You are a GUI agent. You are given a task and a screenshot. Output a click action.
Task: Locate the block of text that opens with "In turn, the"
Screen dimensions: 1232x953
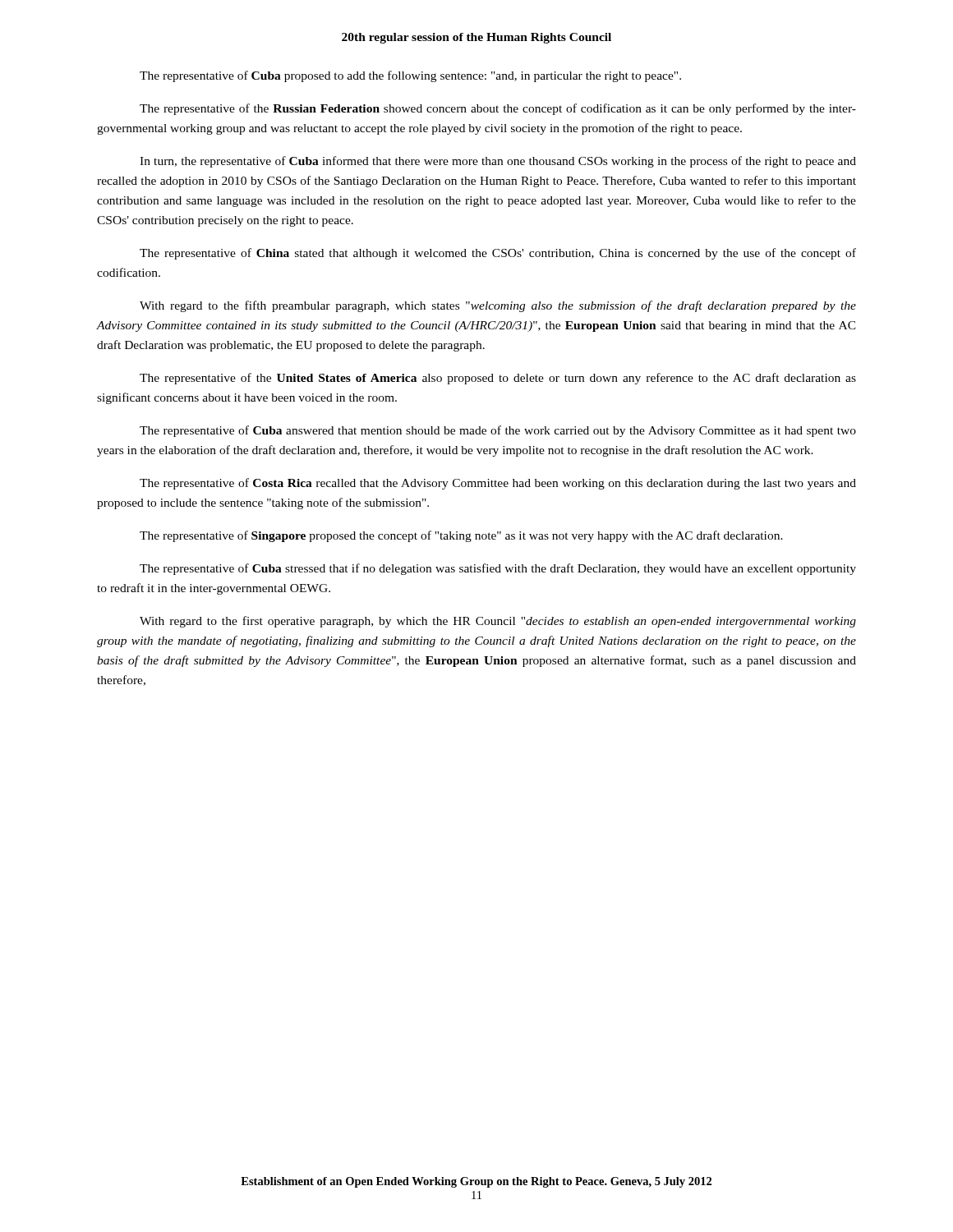point(476,191)
